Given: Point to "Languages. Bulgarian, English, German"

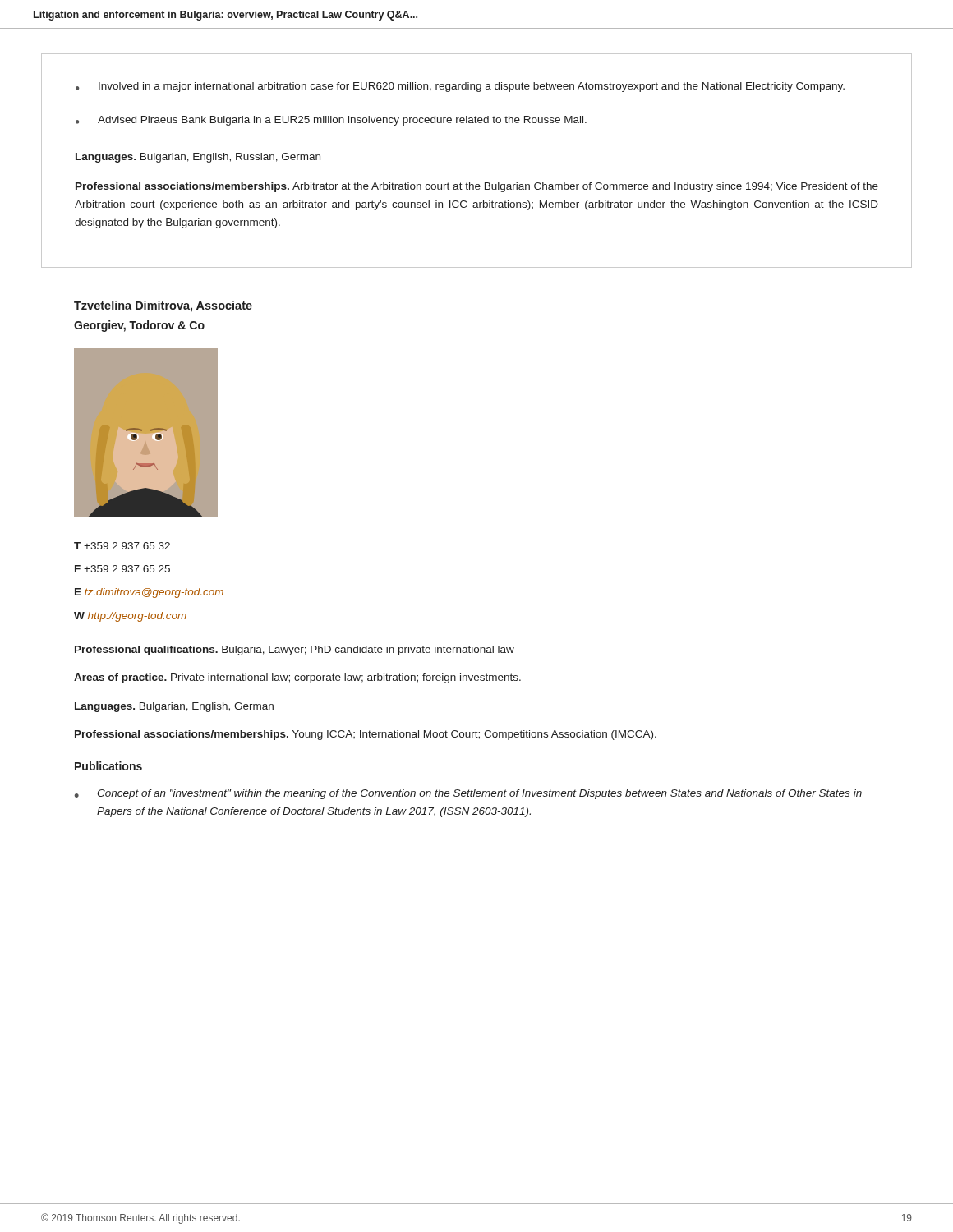Looking at the screenshot, I should (x=174, y=706).
